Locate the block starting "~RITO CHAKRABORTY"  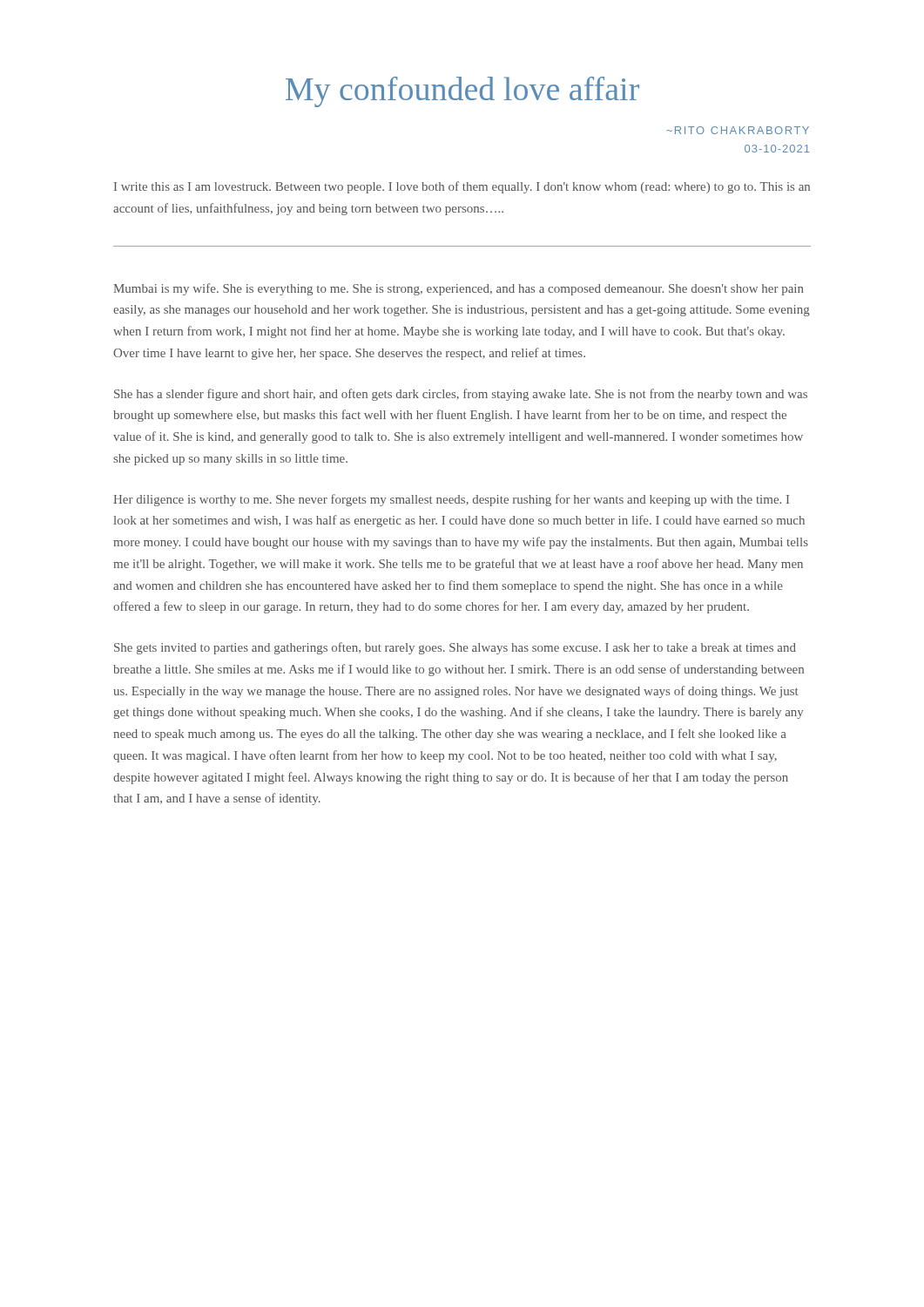point(738,130)
